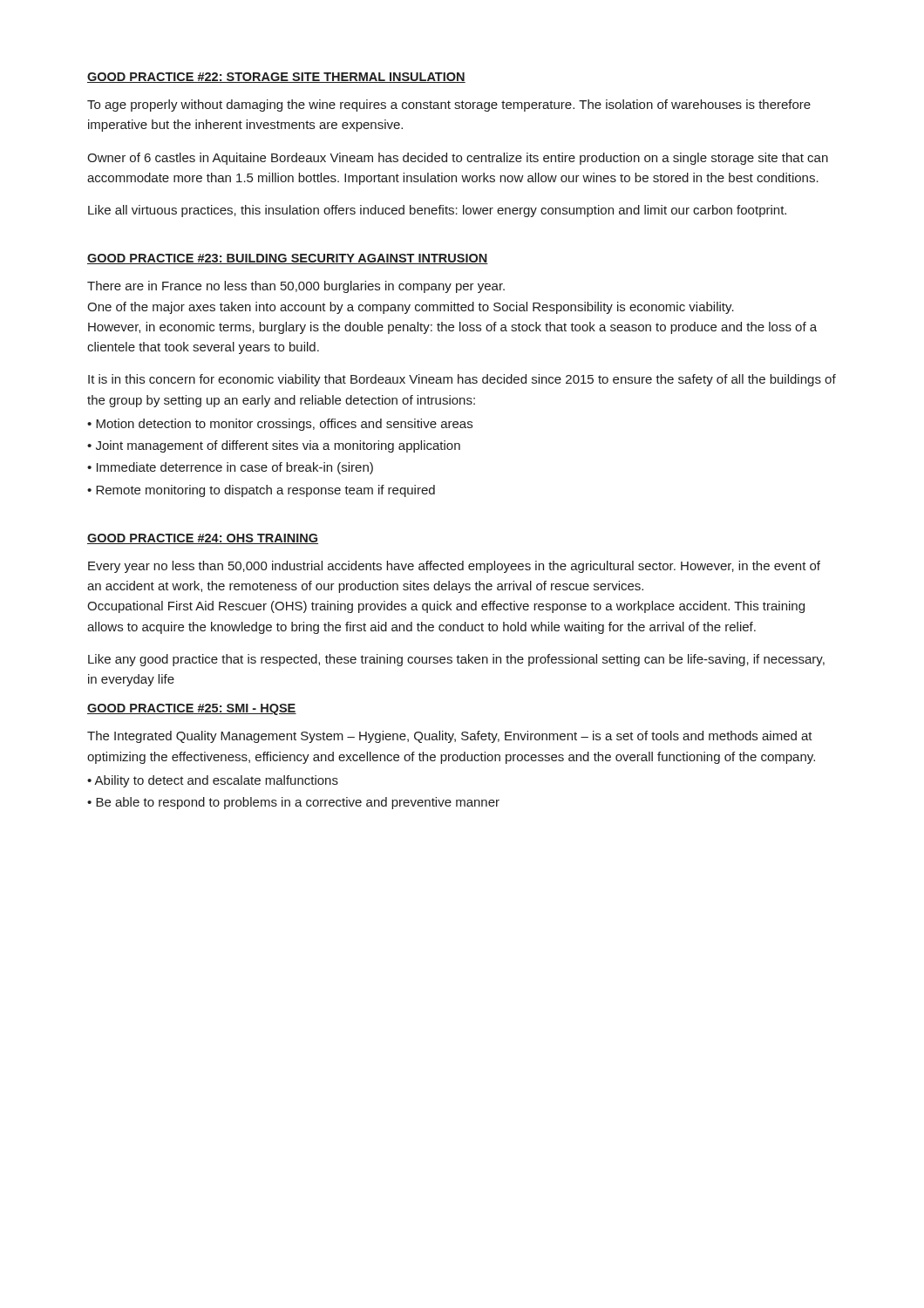Point to the block beginning "The Integrated Quality Management System – Hygiene, Quality,"
Viewport: 924px width, 1308px height.
tap(452, 746)
